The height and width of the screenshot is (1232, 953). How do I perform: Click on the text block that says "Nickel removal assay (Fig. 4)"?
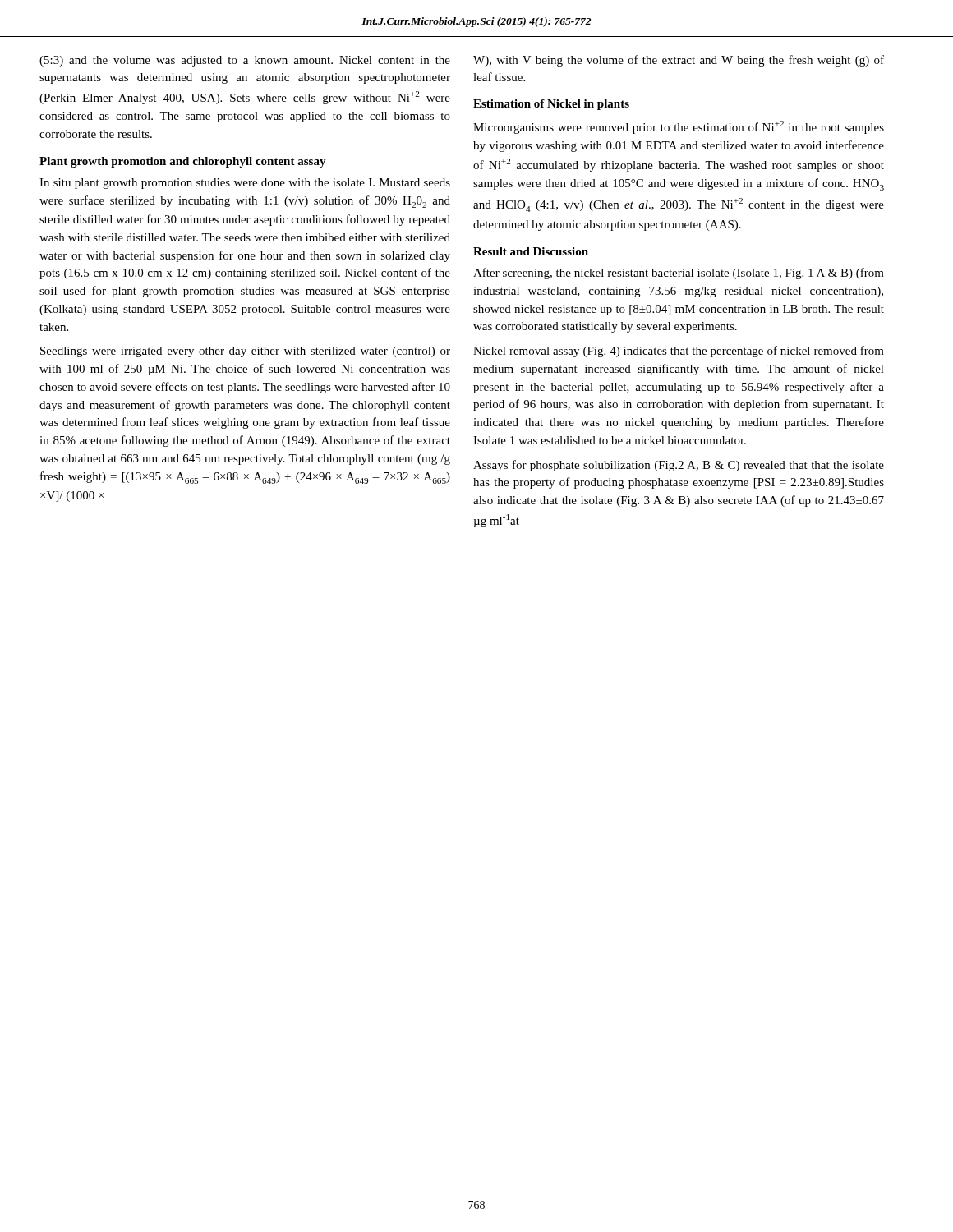679,396
